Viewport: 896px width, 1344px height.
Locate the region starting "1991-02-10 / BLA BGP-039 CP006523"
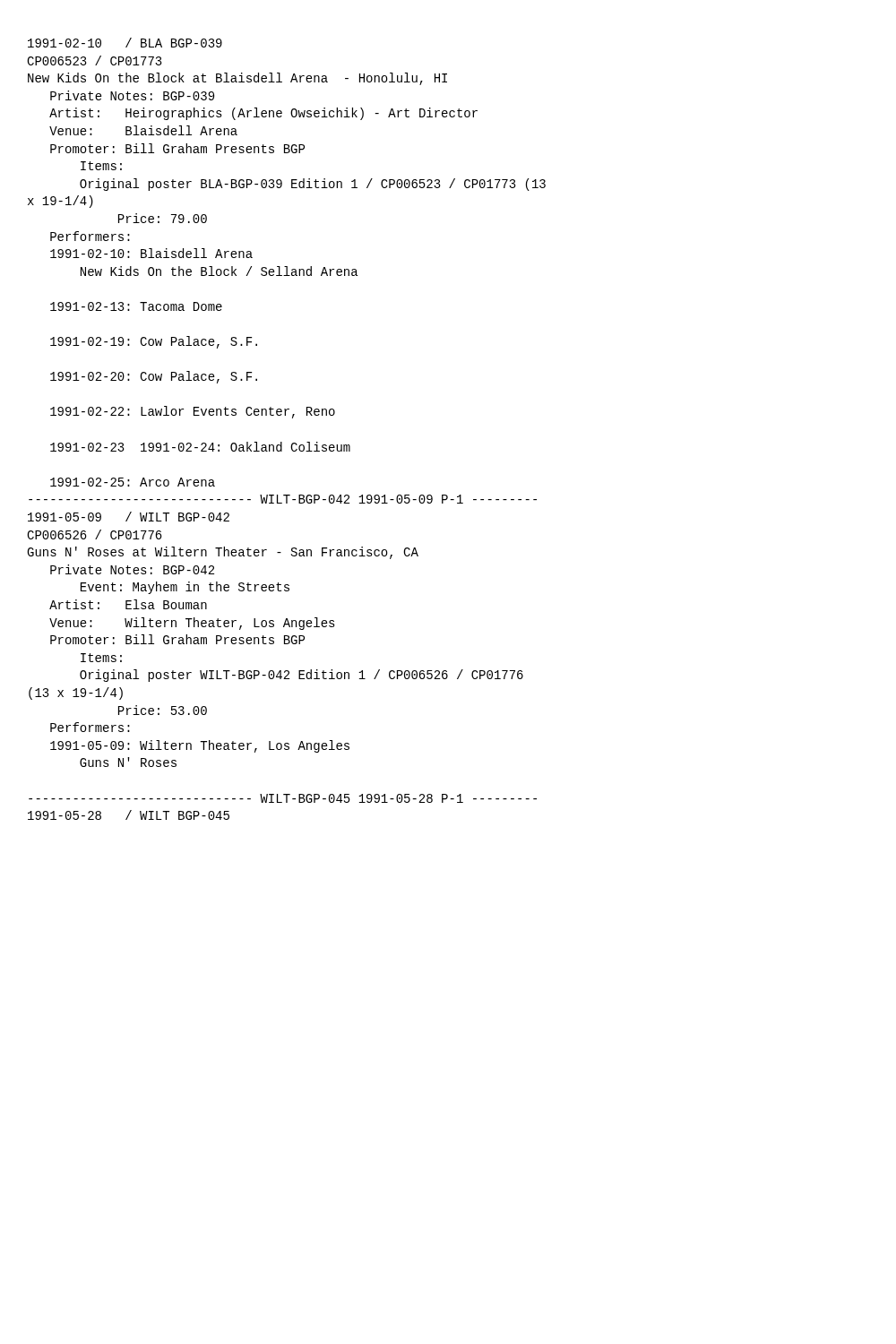pos(125,43)
